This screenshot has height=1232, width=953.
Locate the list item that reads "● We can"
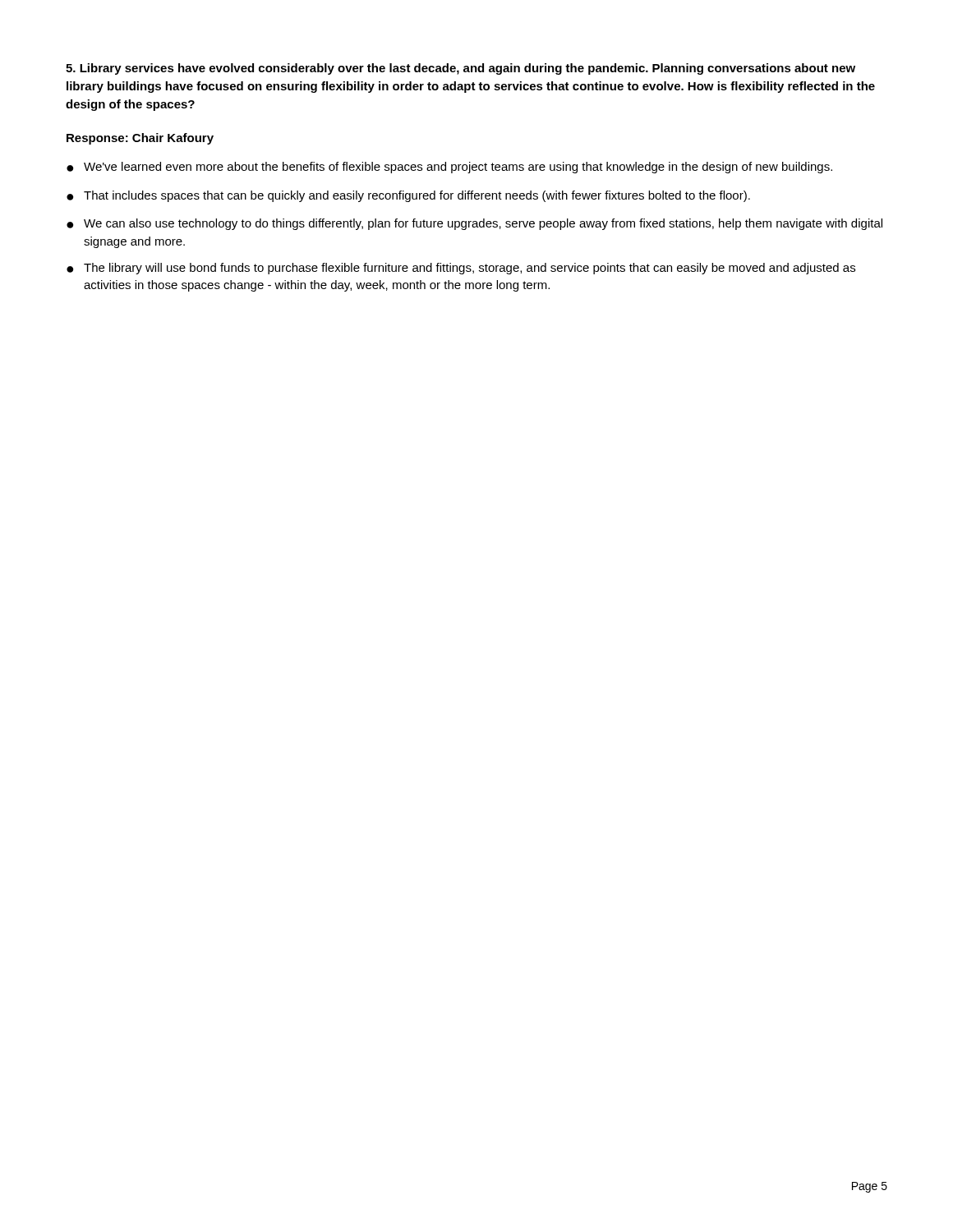coord(476,232)
